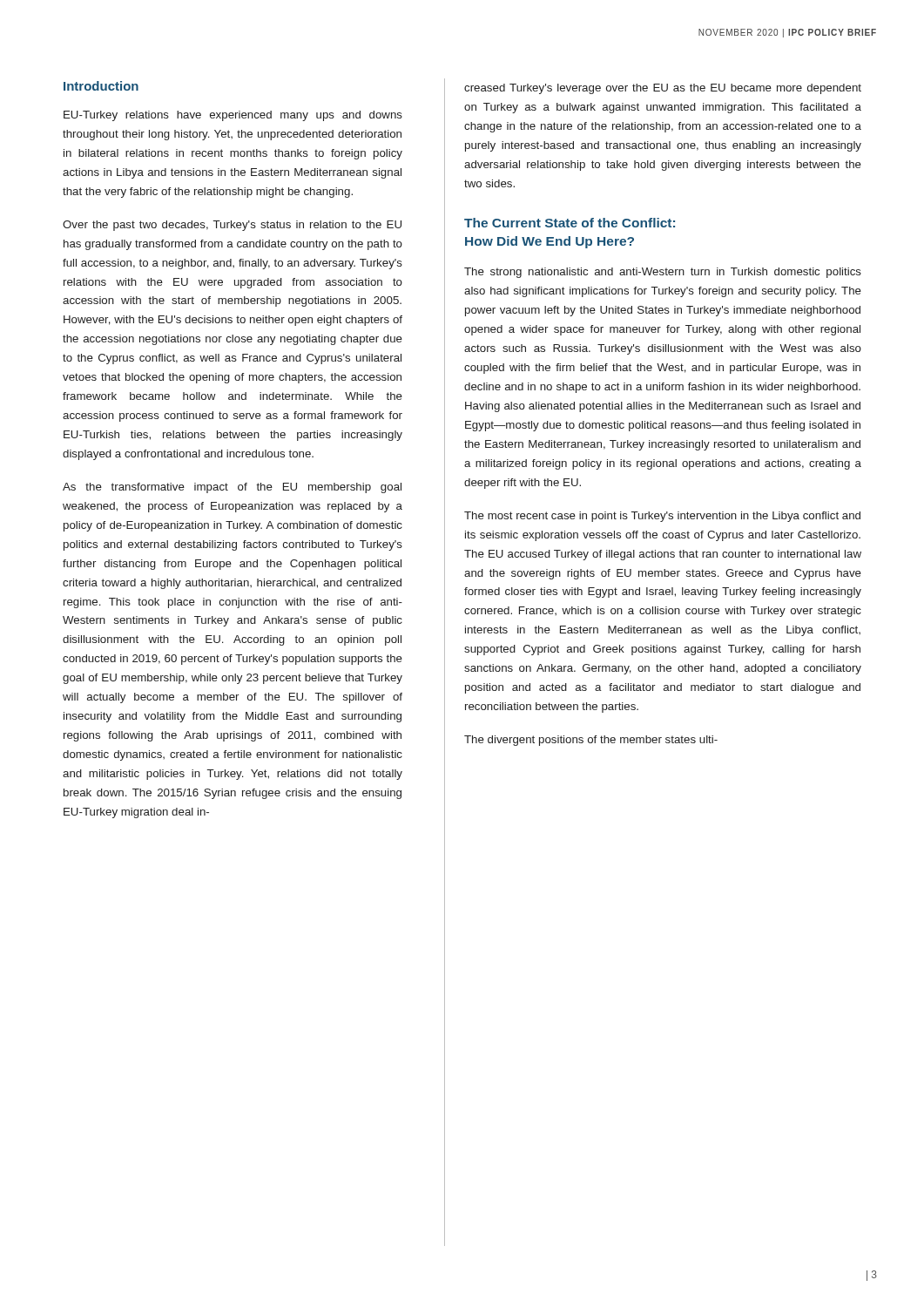Locate the text block that says "The divergent positions of the member states"
This screenshot has width=924, height=1307.
591,739
